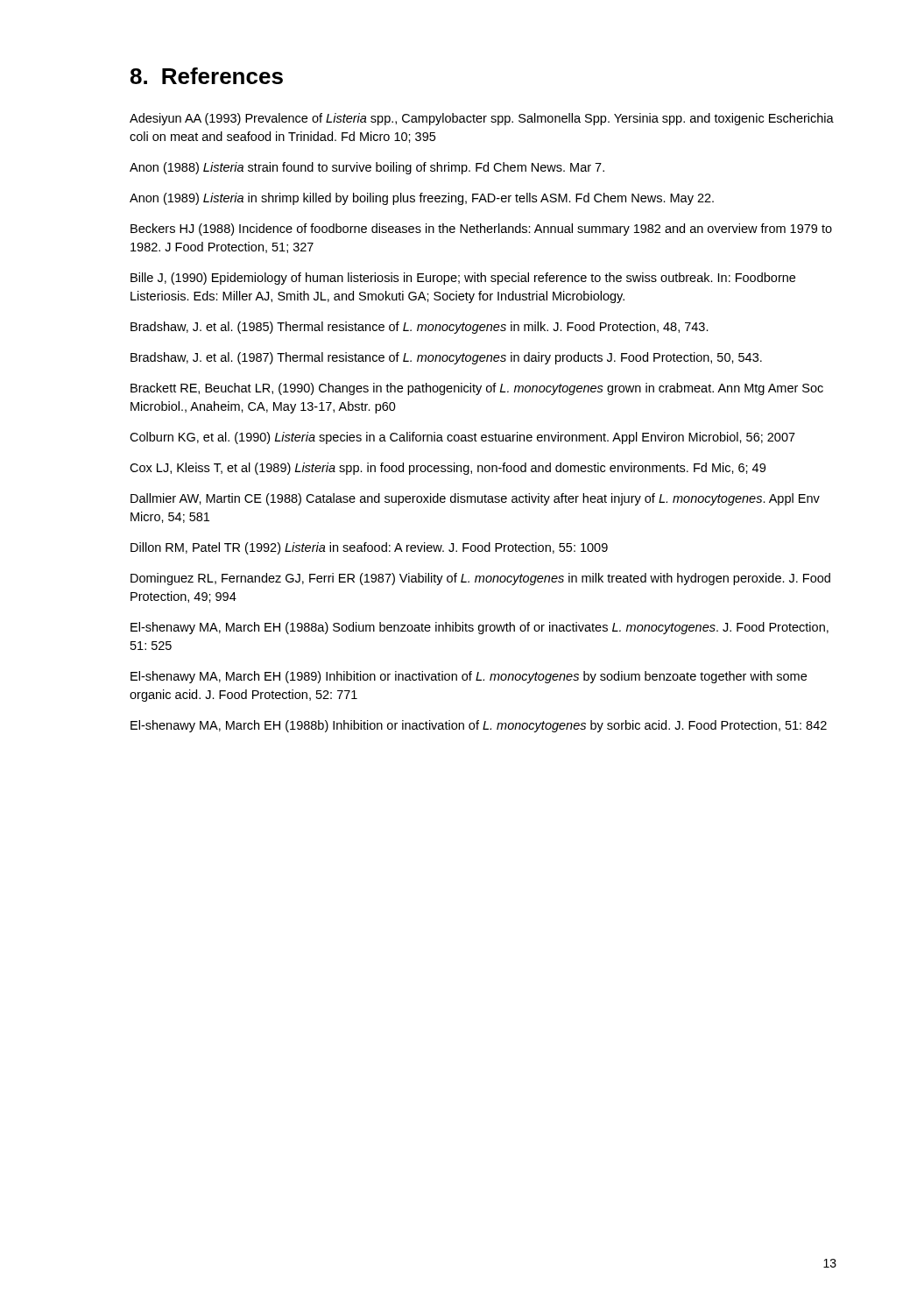
Task: Locate the list item with the text "Dominguez RL, Fernandez GJ, Ferri"
Action: coord(480,588)
